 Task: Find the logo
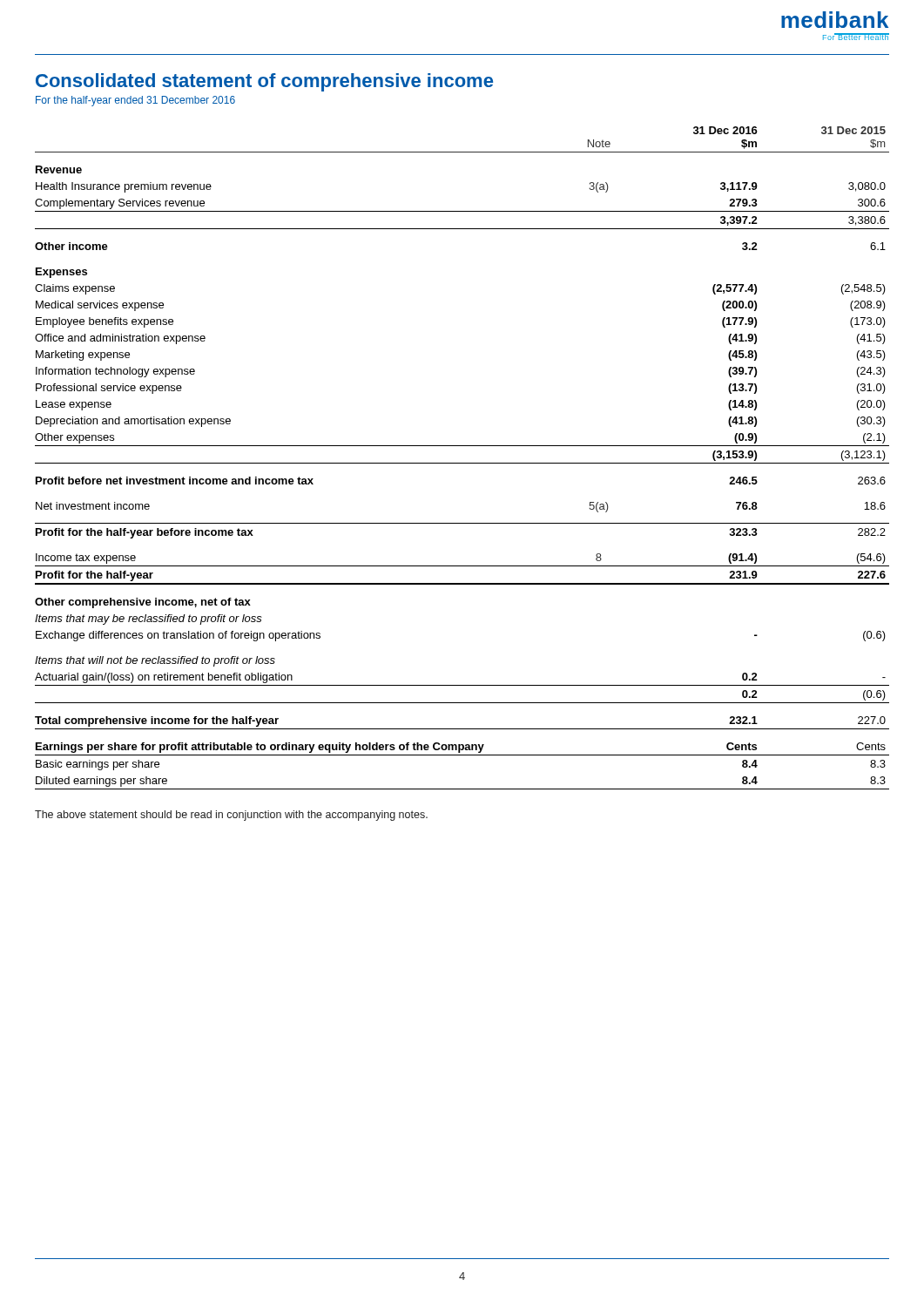coord(835,25)
